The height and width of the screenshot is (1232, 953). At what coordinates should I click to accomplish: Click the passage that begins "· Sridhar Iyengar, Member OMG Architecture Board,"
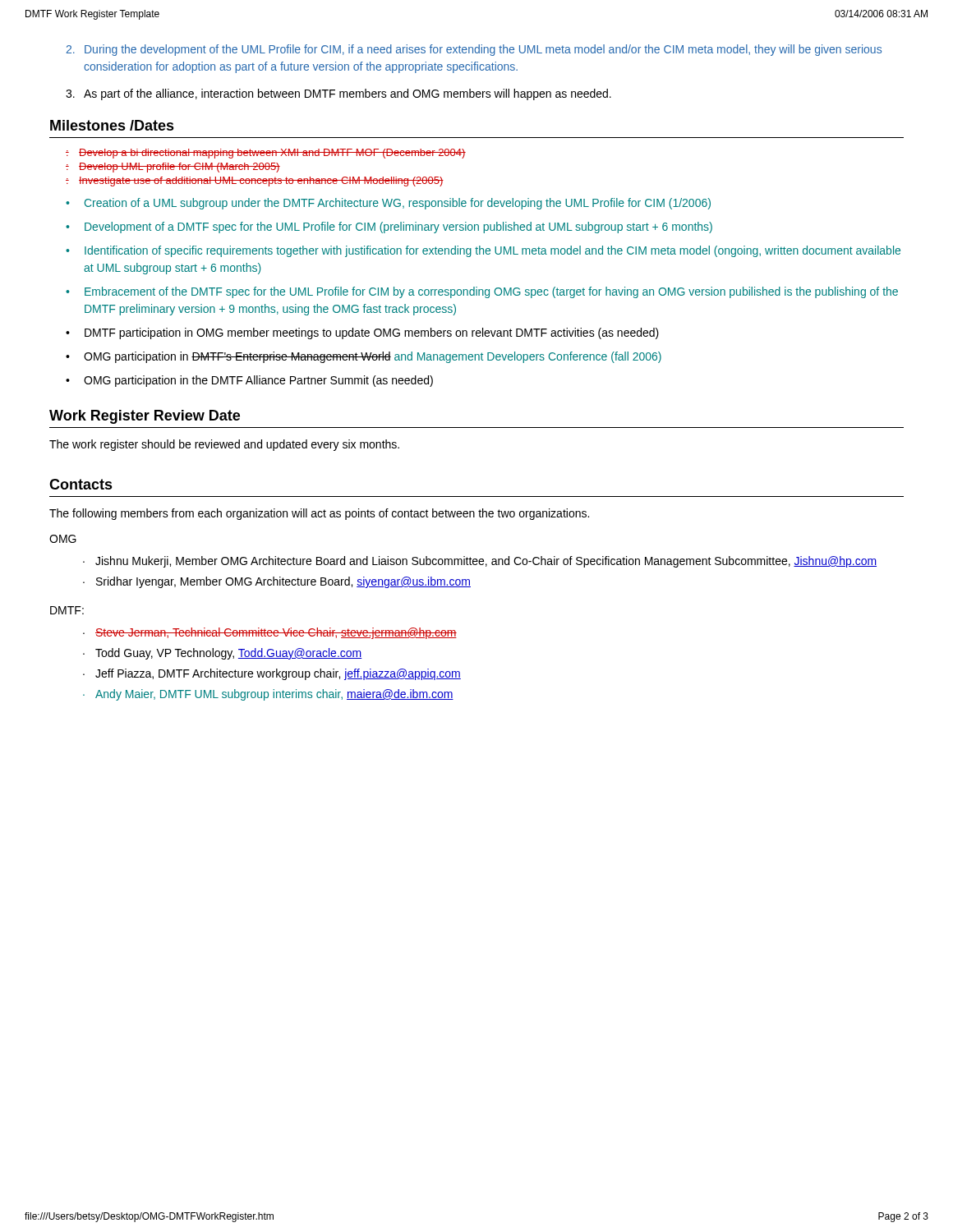click(x=276, y=582)
